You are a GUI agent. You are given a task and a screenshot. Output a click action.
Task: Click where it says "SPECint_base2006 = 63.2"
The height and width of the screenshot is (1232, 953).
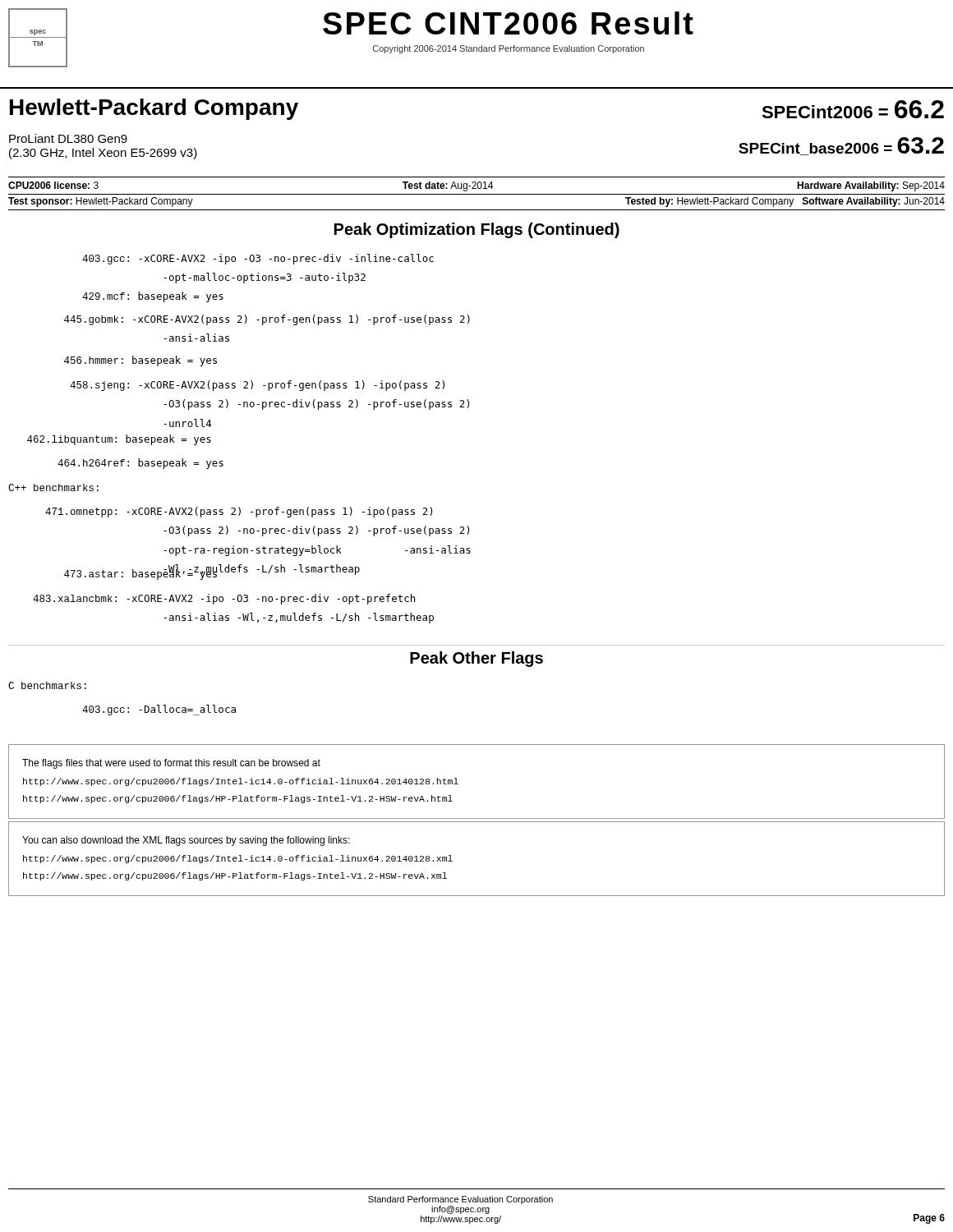click(x=842, y=145)
